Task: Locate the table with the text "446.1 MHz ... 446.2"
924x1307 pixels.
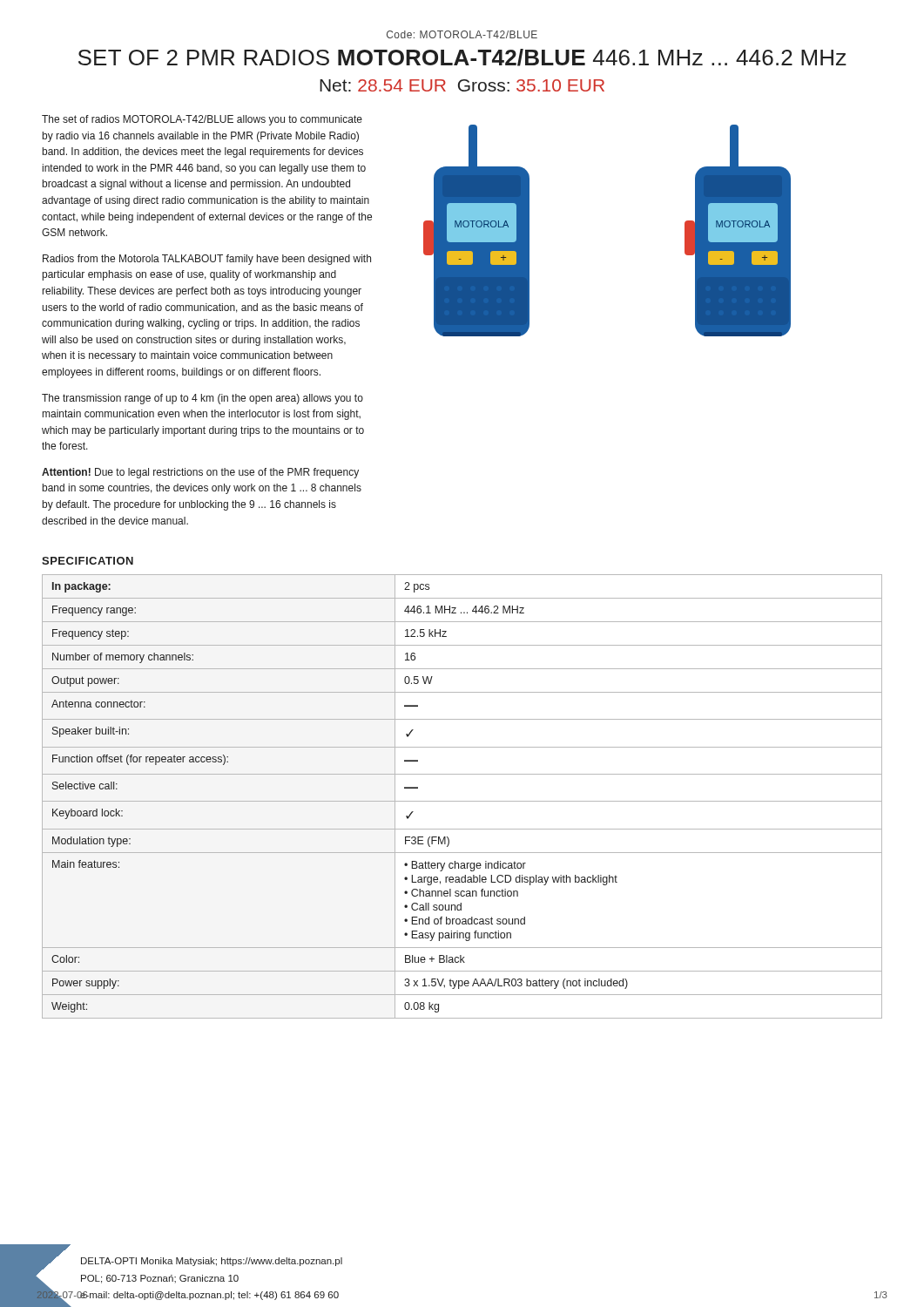Action: coord(462,797)
